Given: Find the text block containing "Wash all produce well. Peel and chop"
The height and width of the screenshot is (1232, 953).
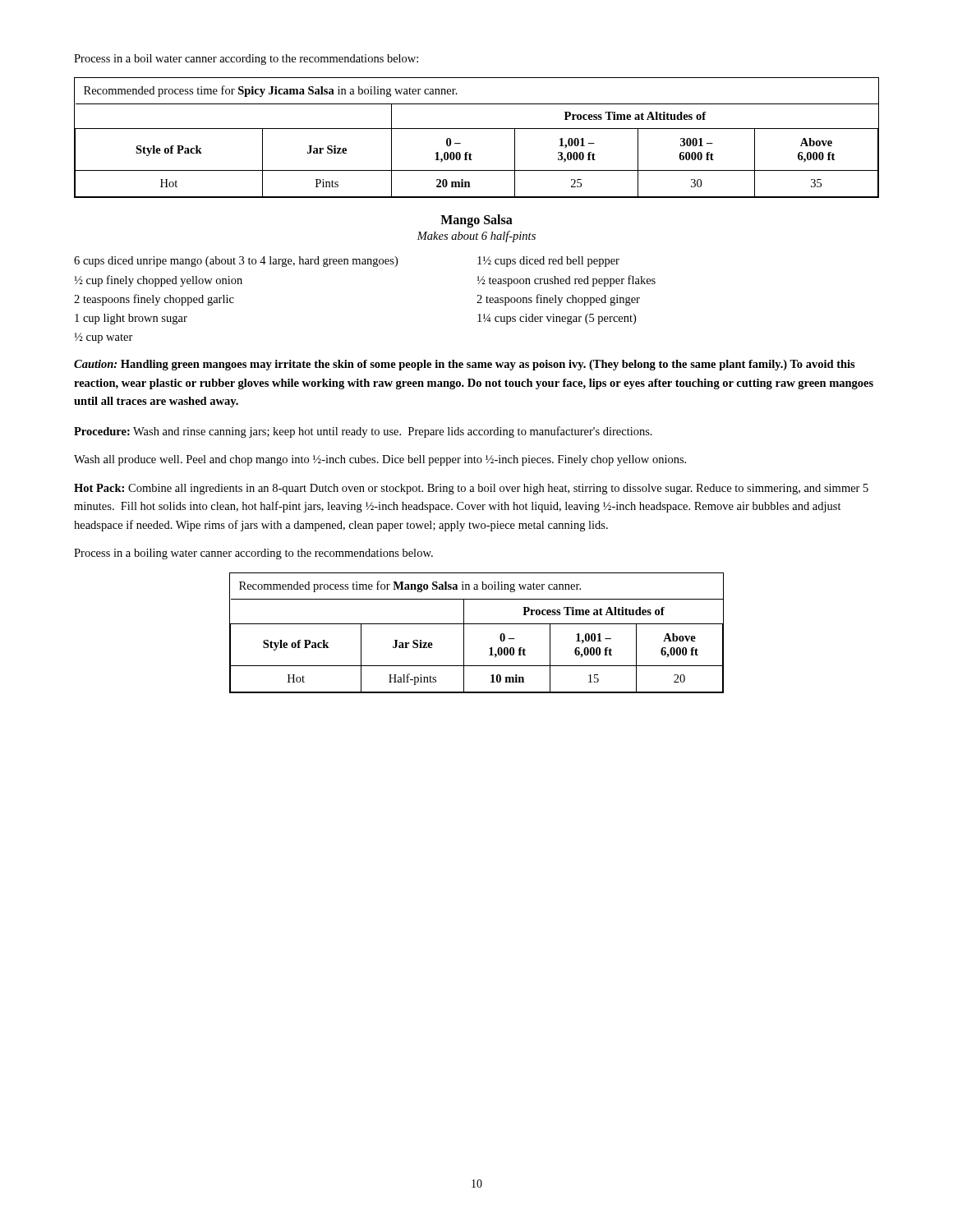Looking at the screenshot, I should [x=380, y=459].
